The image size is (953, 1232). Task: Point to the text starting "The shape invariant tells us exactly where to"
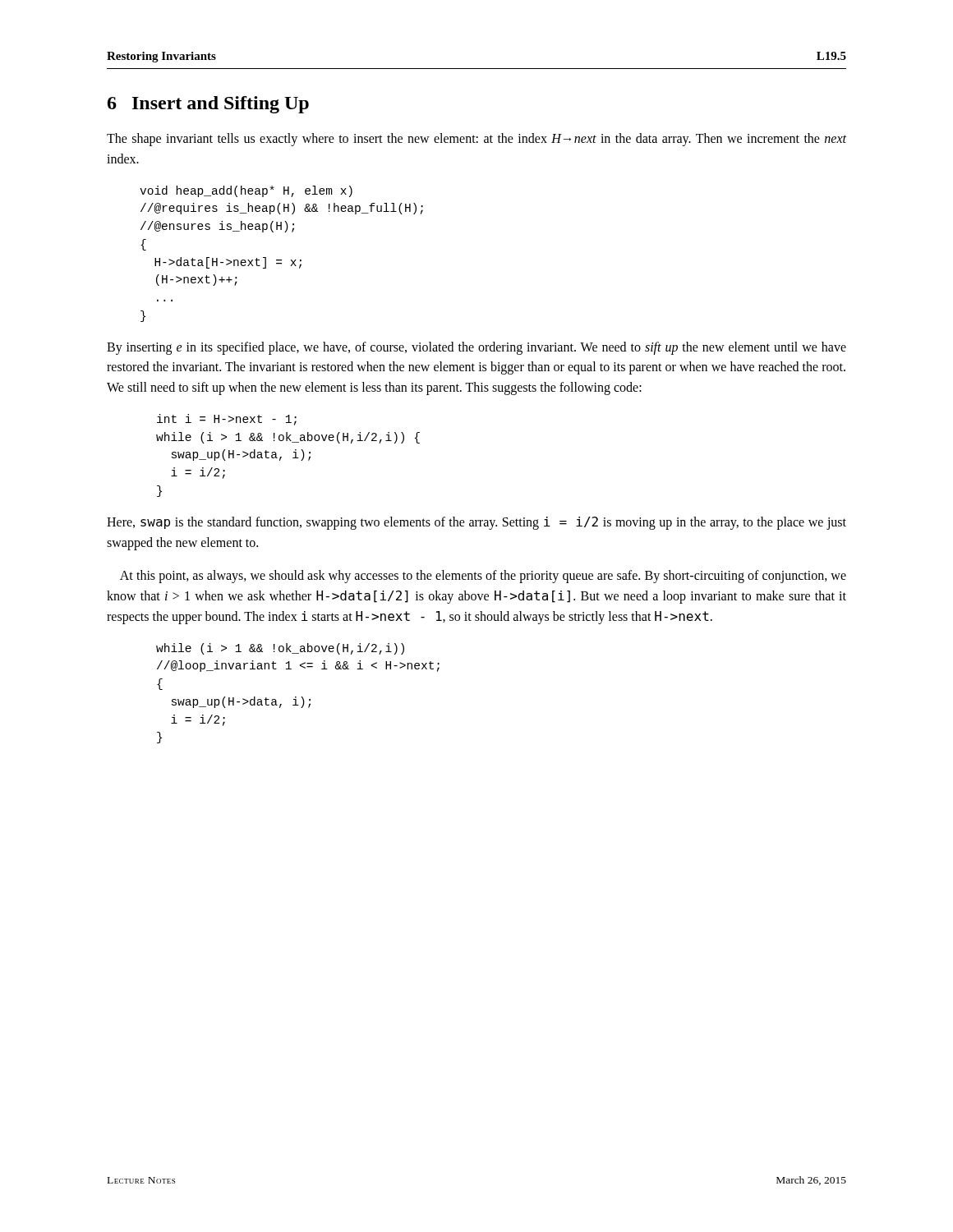pos(476,149)
